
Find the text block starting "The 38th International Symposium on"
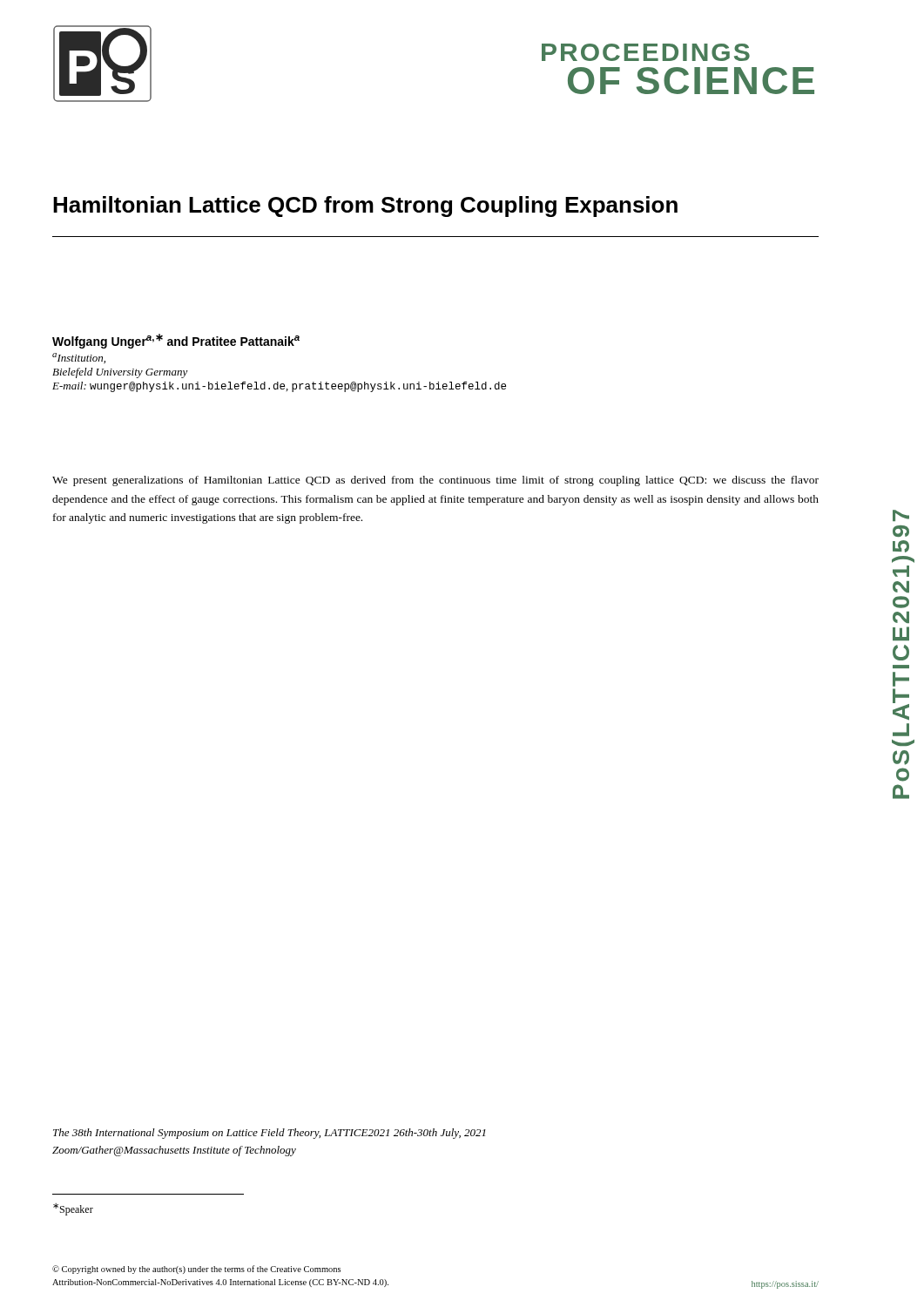tap(435, 1141)
